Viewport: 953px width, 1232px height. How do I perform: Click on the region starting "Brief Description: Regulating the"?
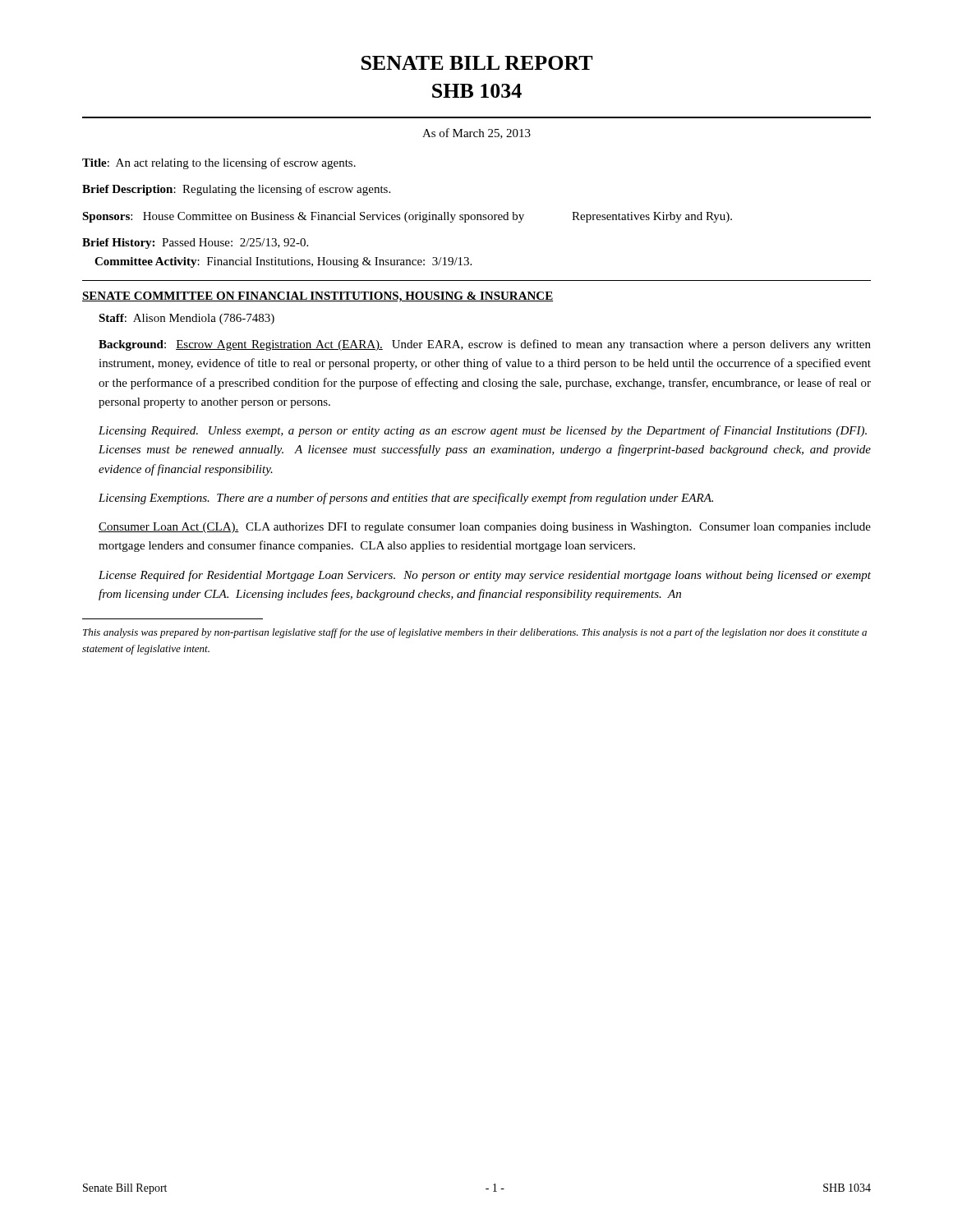pos(237,189)
